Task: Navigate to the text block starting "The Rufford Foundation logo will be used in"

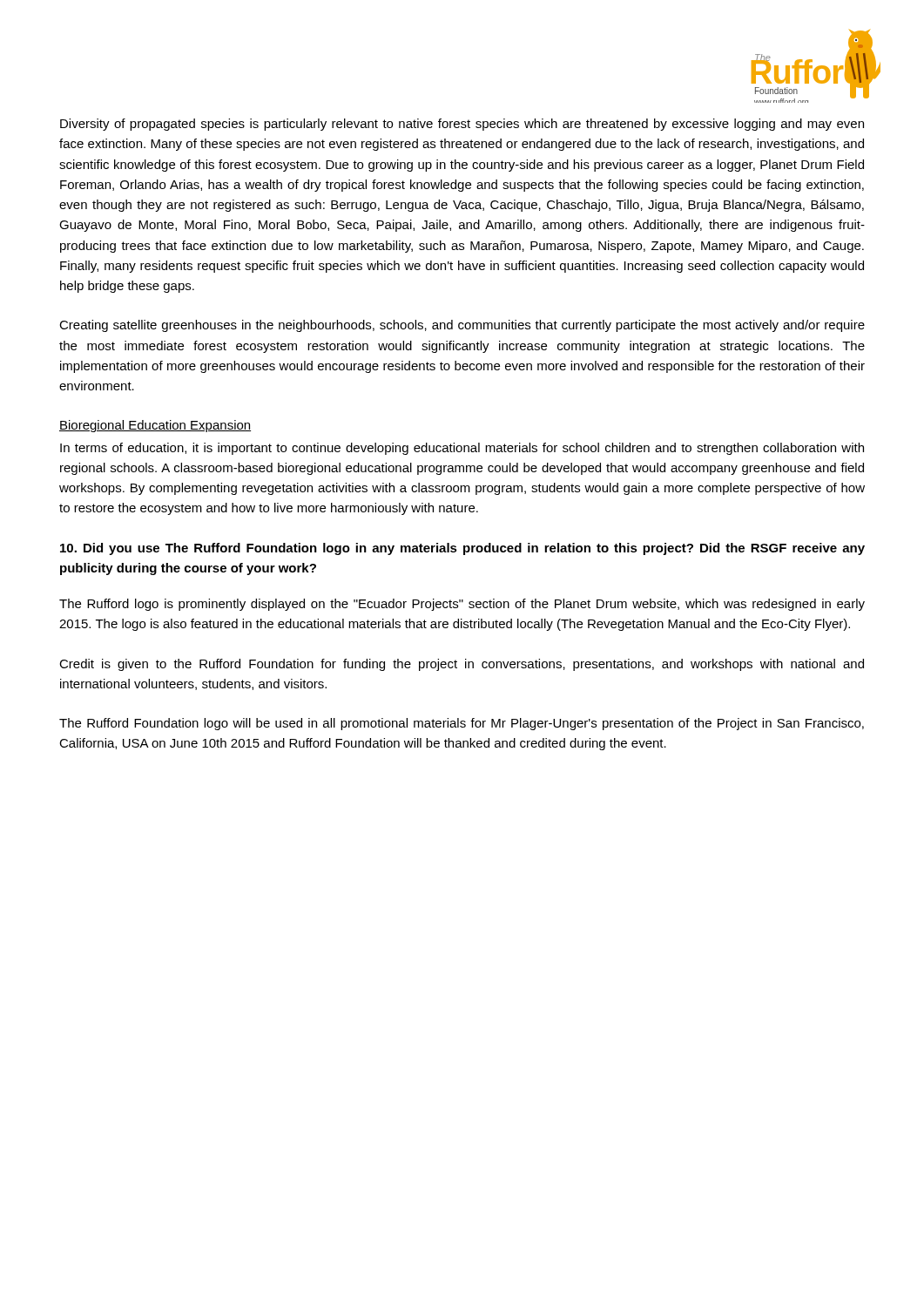Action: 462,733
